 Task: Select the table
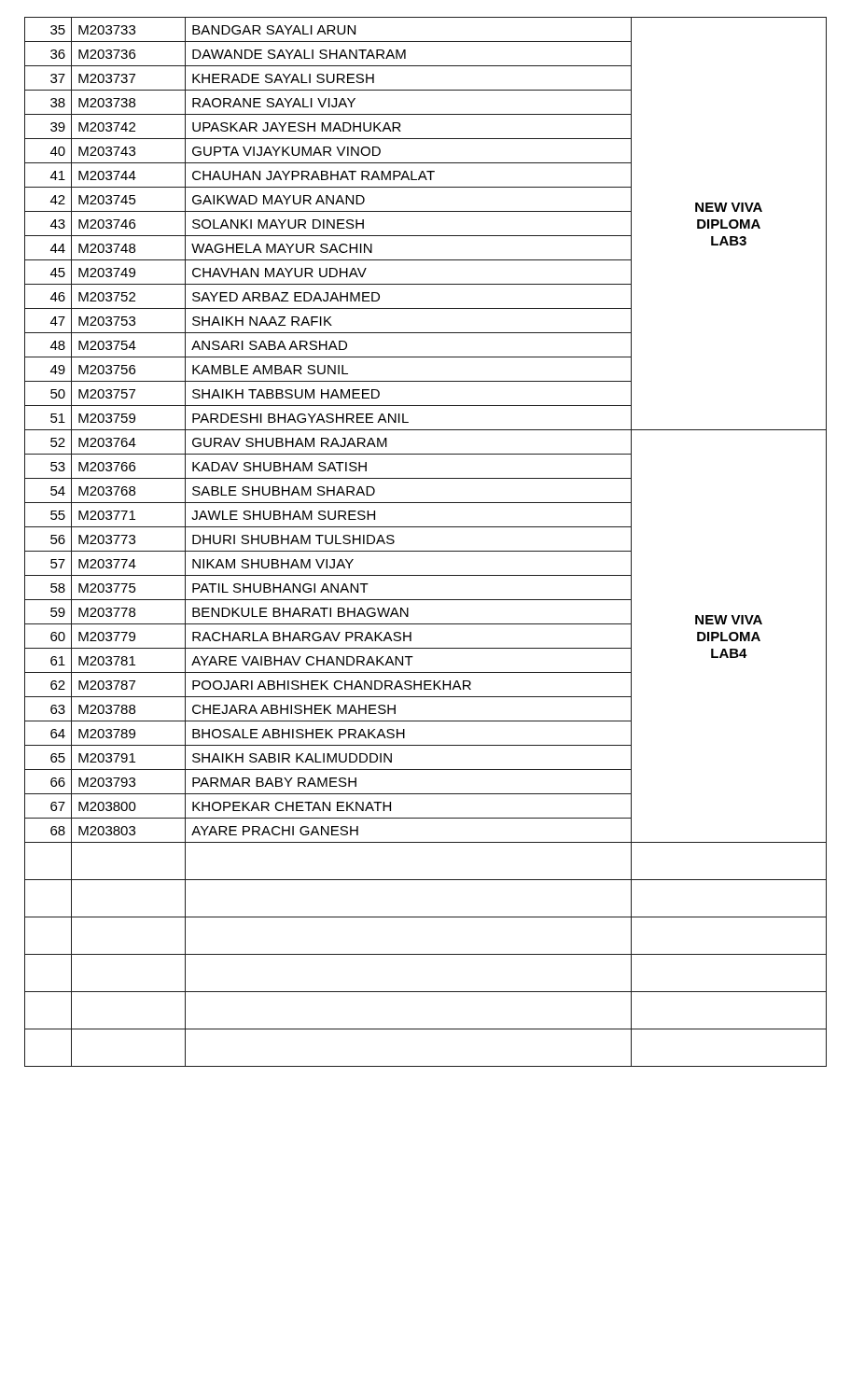(425, 542)
